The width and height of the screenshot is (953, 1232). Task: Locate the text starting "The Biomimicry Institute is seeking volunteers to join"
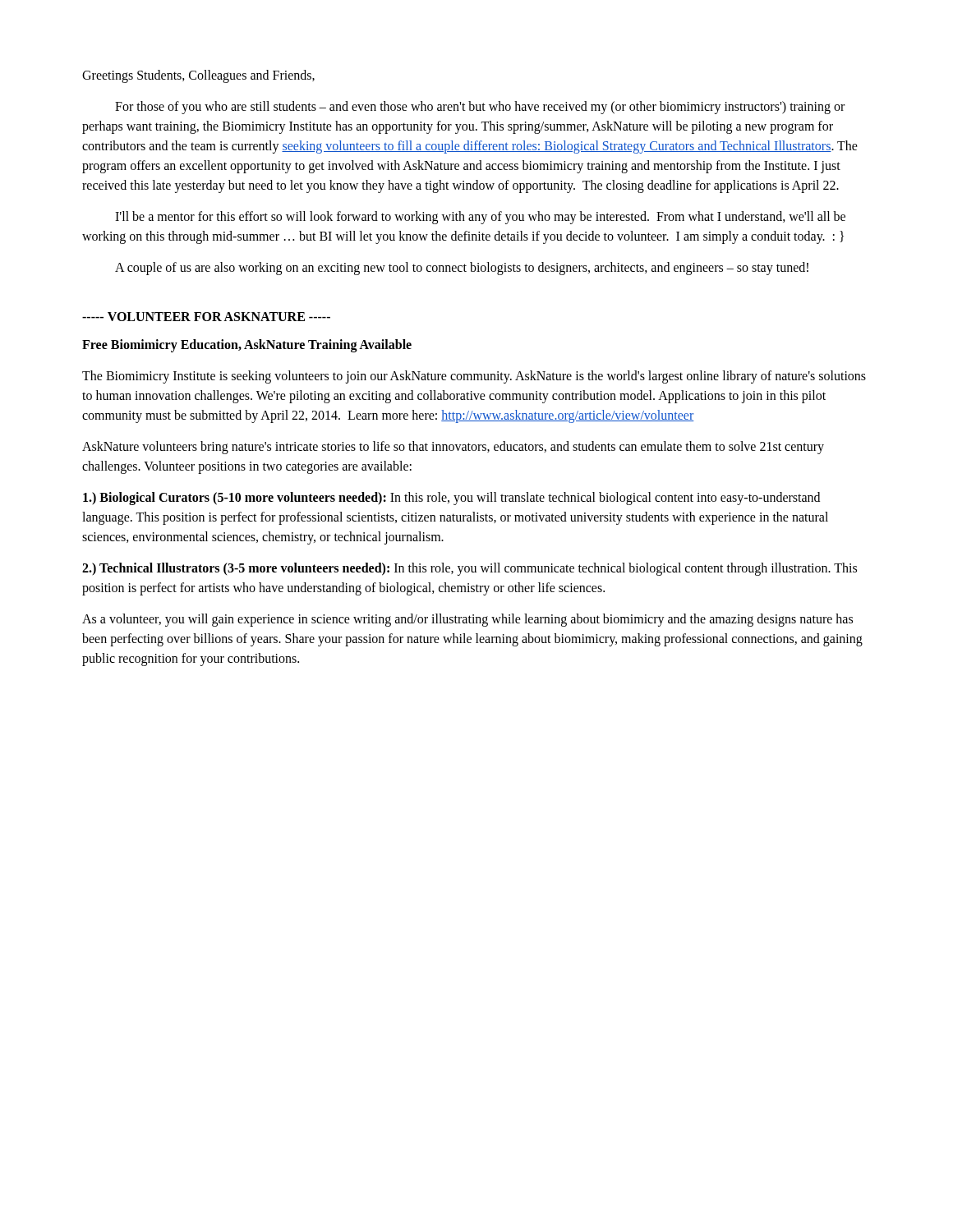pyautogui.click(x=474, y=395)
